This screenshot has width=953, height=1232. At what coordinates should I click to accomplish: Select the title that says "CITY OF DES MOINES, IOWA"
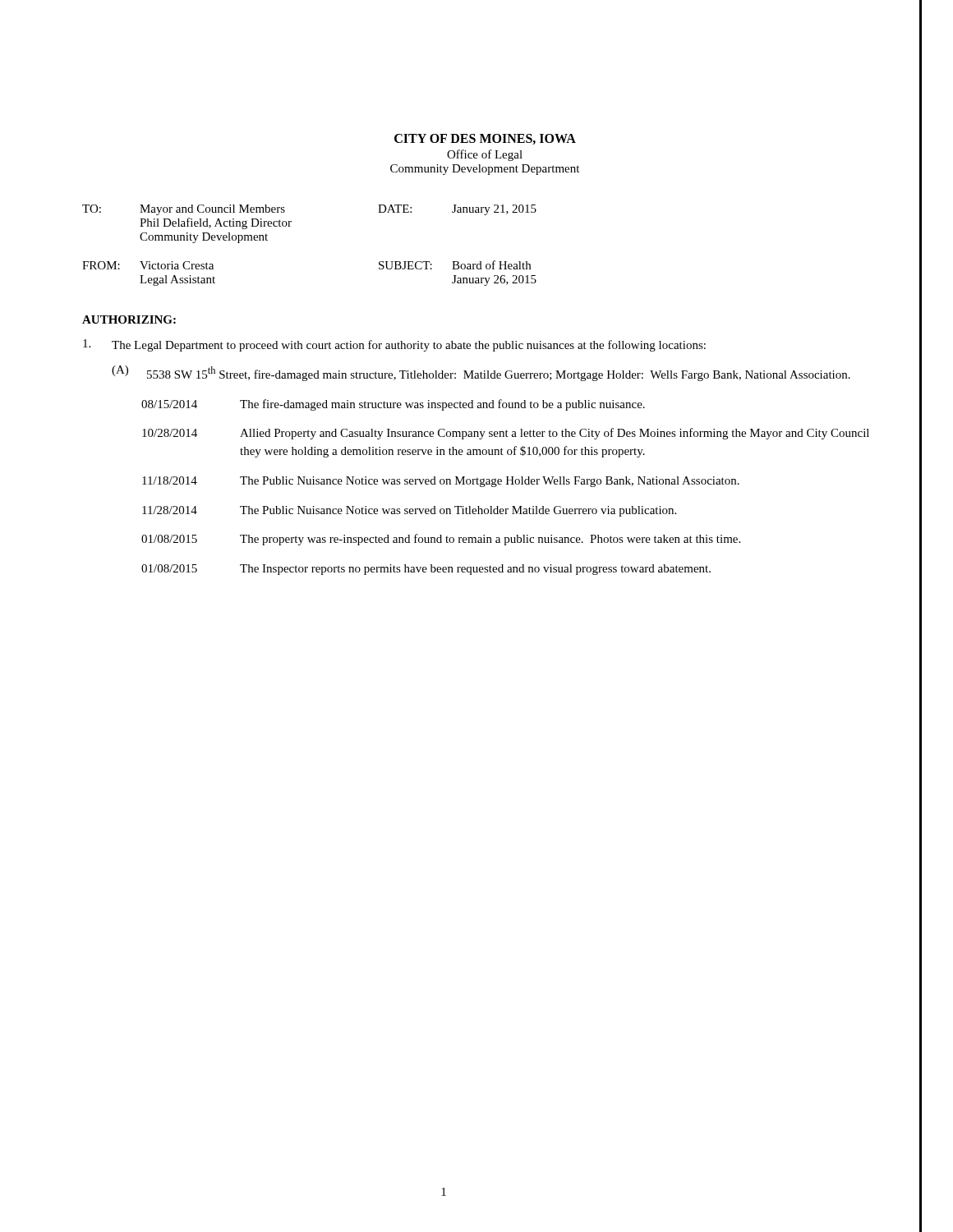tap(485, 154)
